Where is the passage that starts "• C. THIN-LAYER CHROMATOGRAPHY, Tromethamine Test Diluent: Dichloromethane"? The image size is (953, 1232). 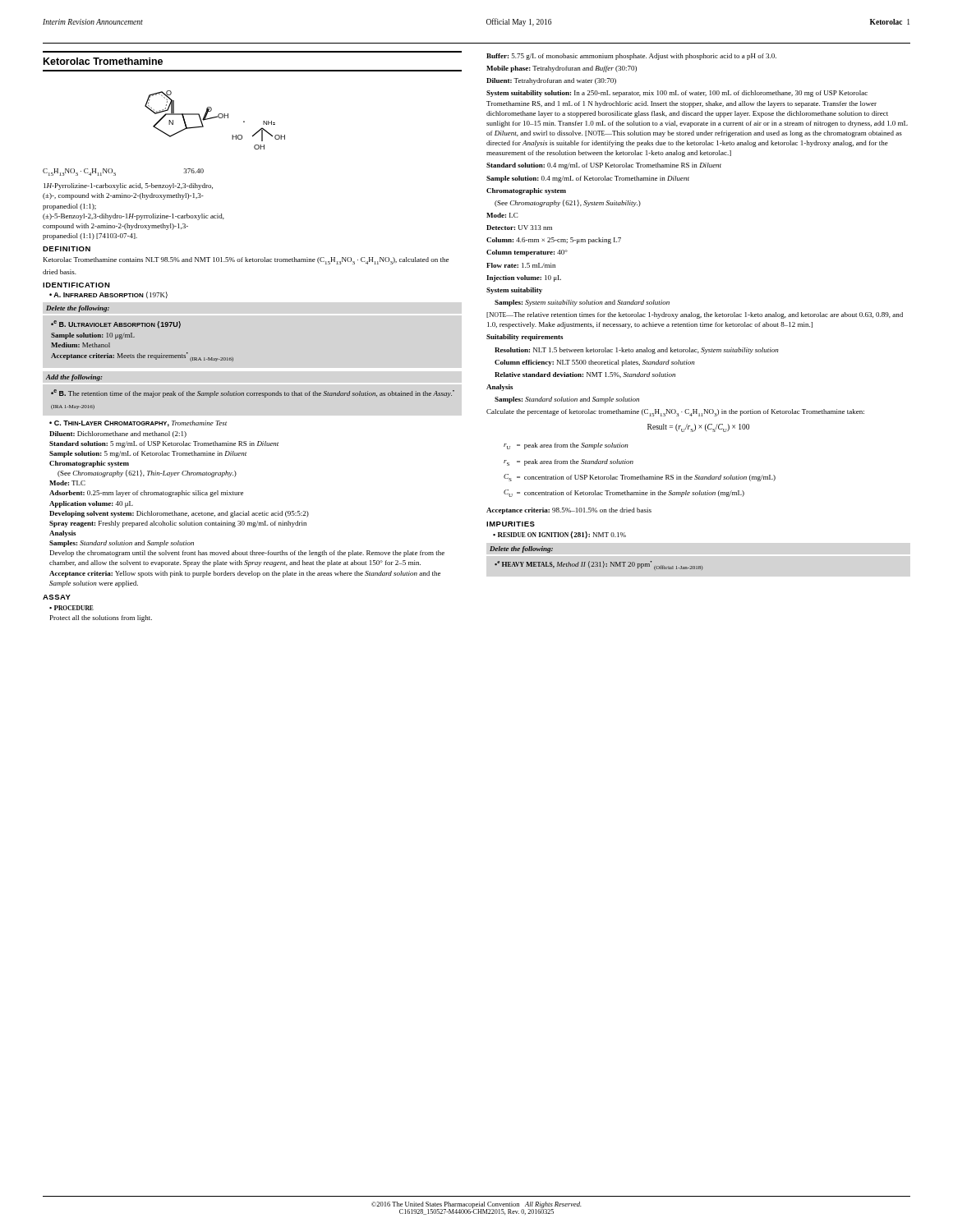coord(255,503)
